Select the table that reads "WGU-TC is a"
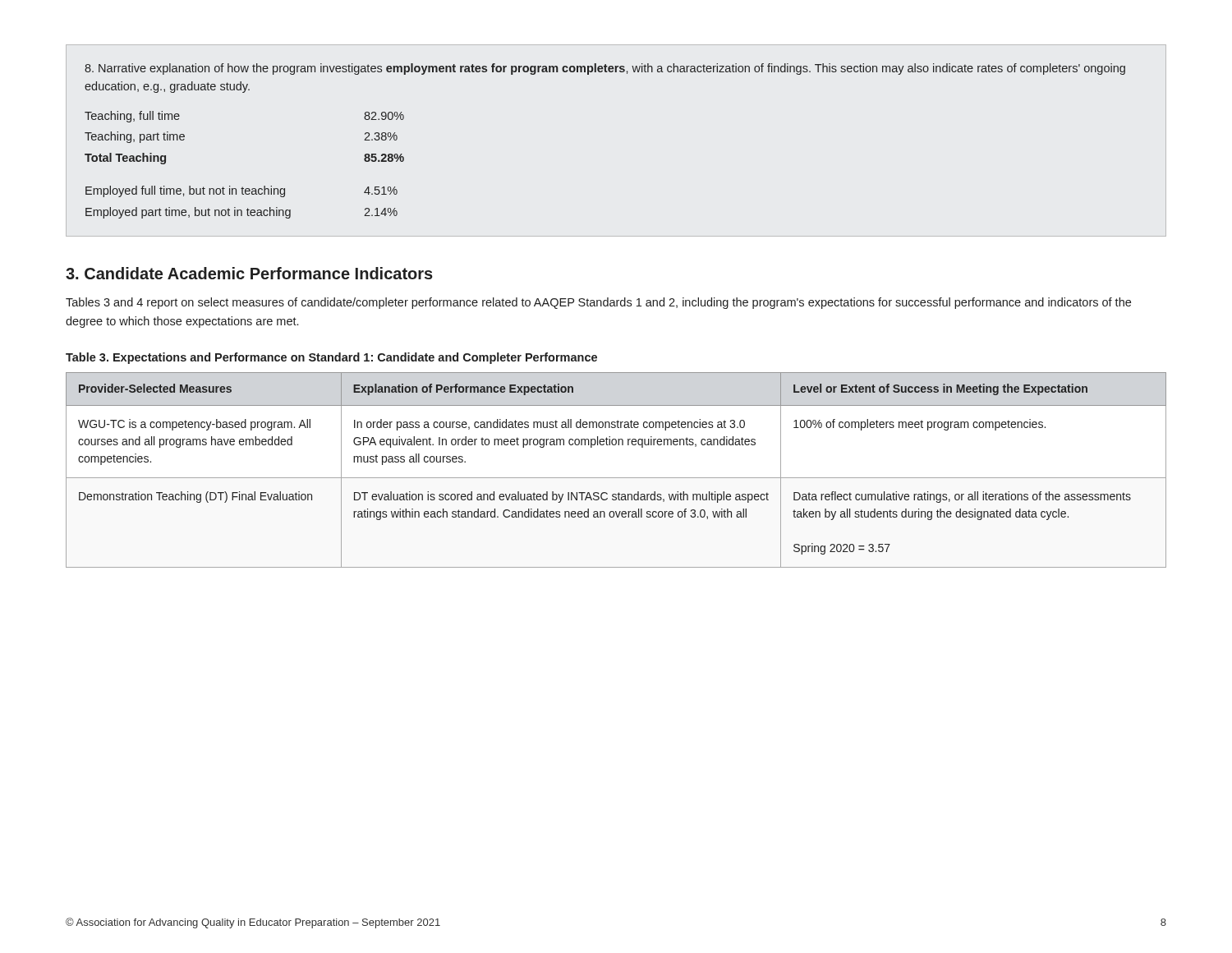Image resolution: width=1232 pixels, height=953 pixels. coord(616,470)
